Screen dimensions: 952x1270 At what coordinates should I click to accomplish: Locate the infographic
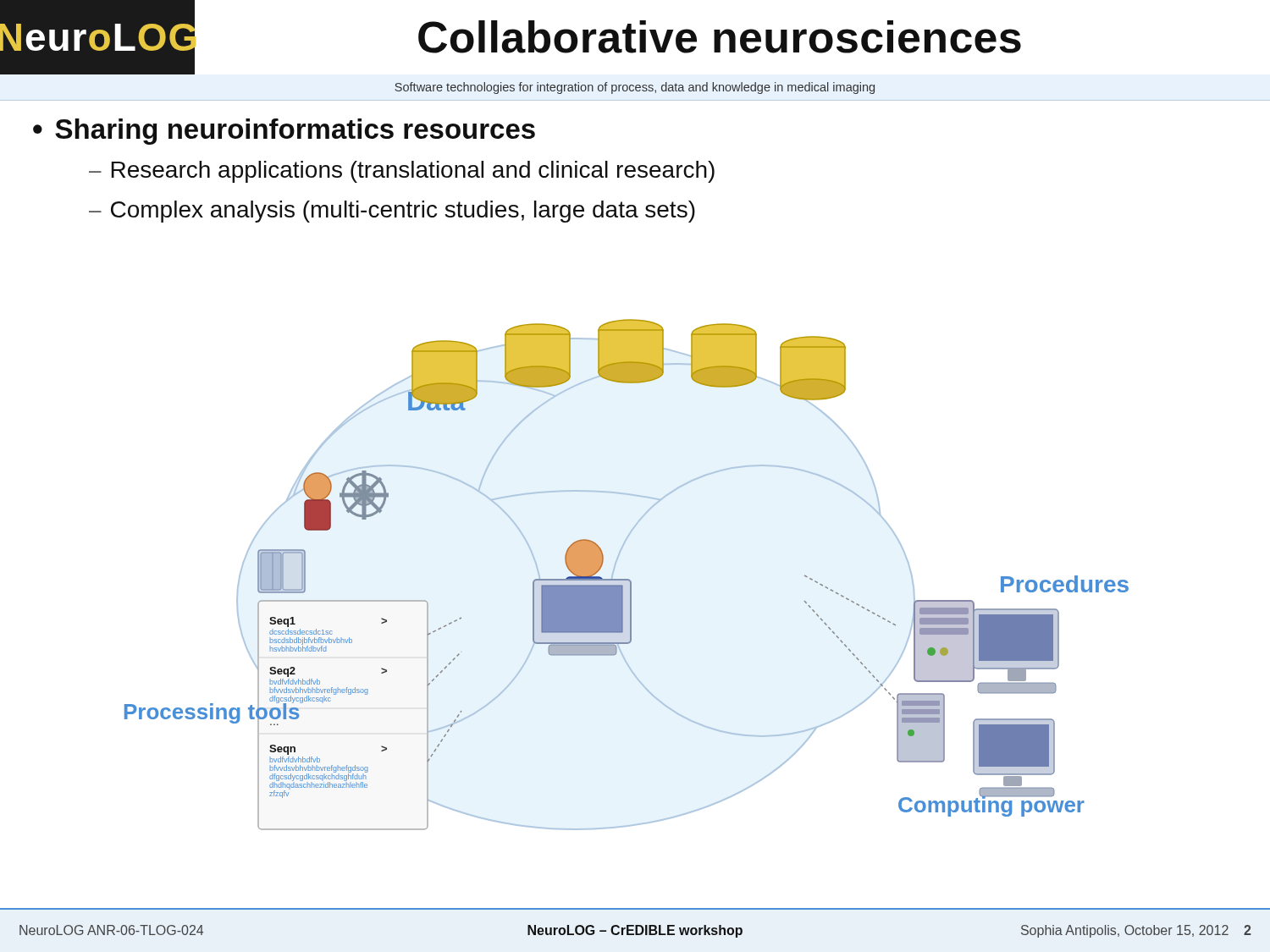[635, 573]
